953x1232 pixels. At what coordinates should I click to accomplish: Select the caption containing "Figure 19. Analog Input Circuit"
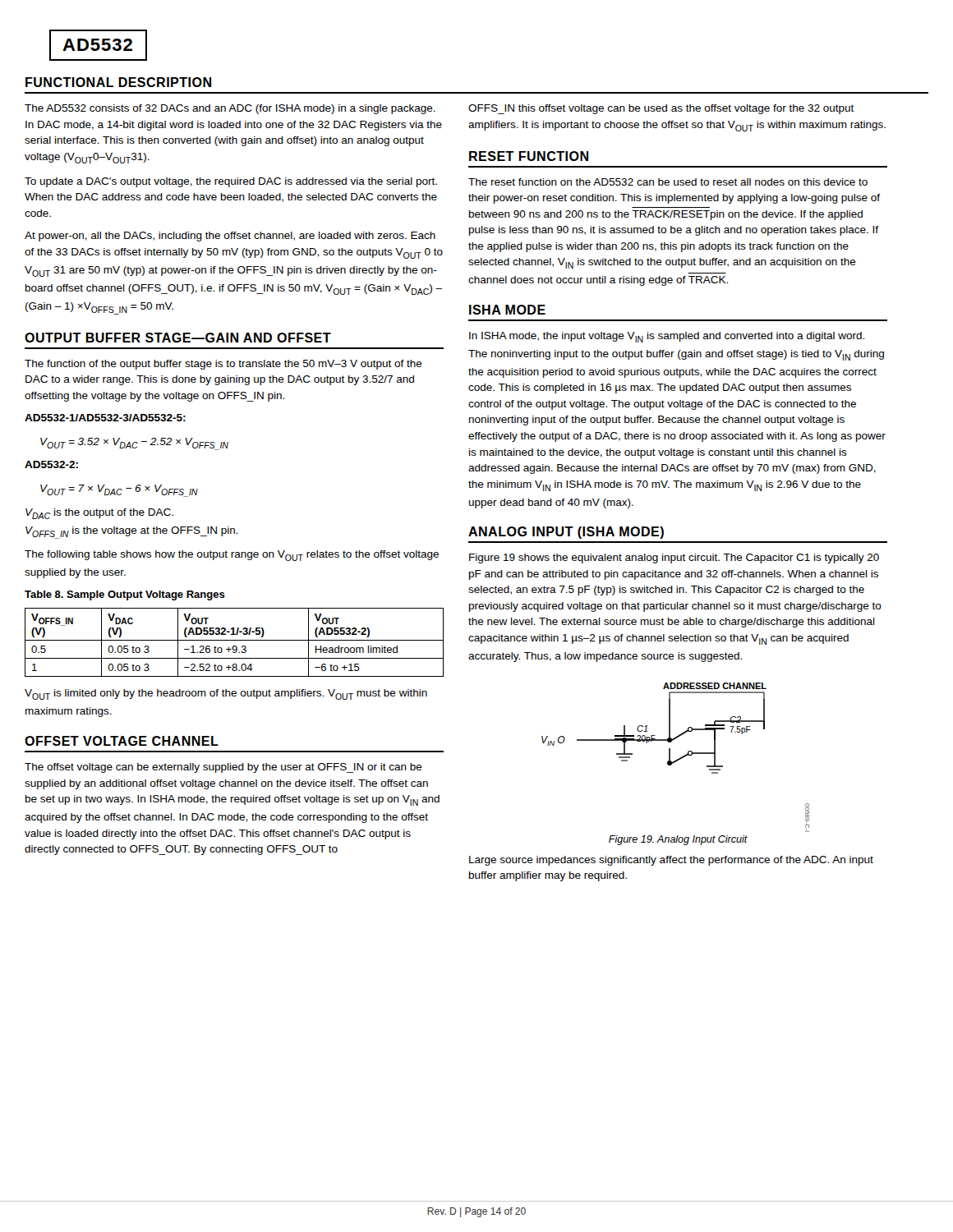(678, 839)
